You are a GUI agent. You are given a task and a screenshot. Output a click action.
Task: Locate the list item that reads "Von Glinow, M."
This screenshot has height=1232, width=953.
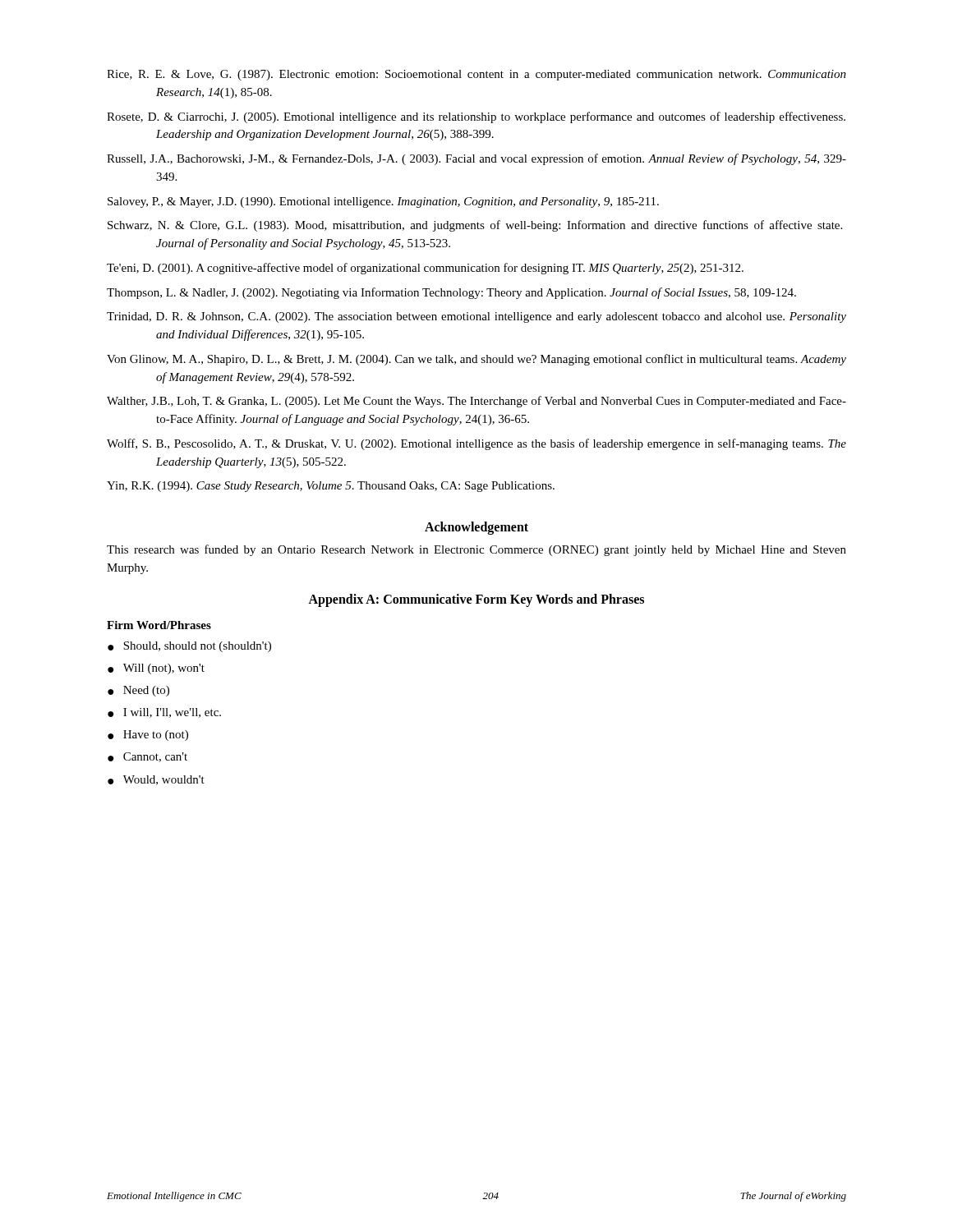click(x=476, y=368)
